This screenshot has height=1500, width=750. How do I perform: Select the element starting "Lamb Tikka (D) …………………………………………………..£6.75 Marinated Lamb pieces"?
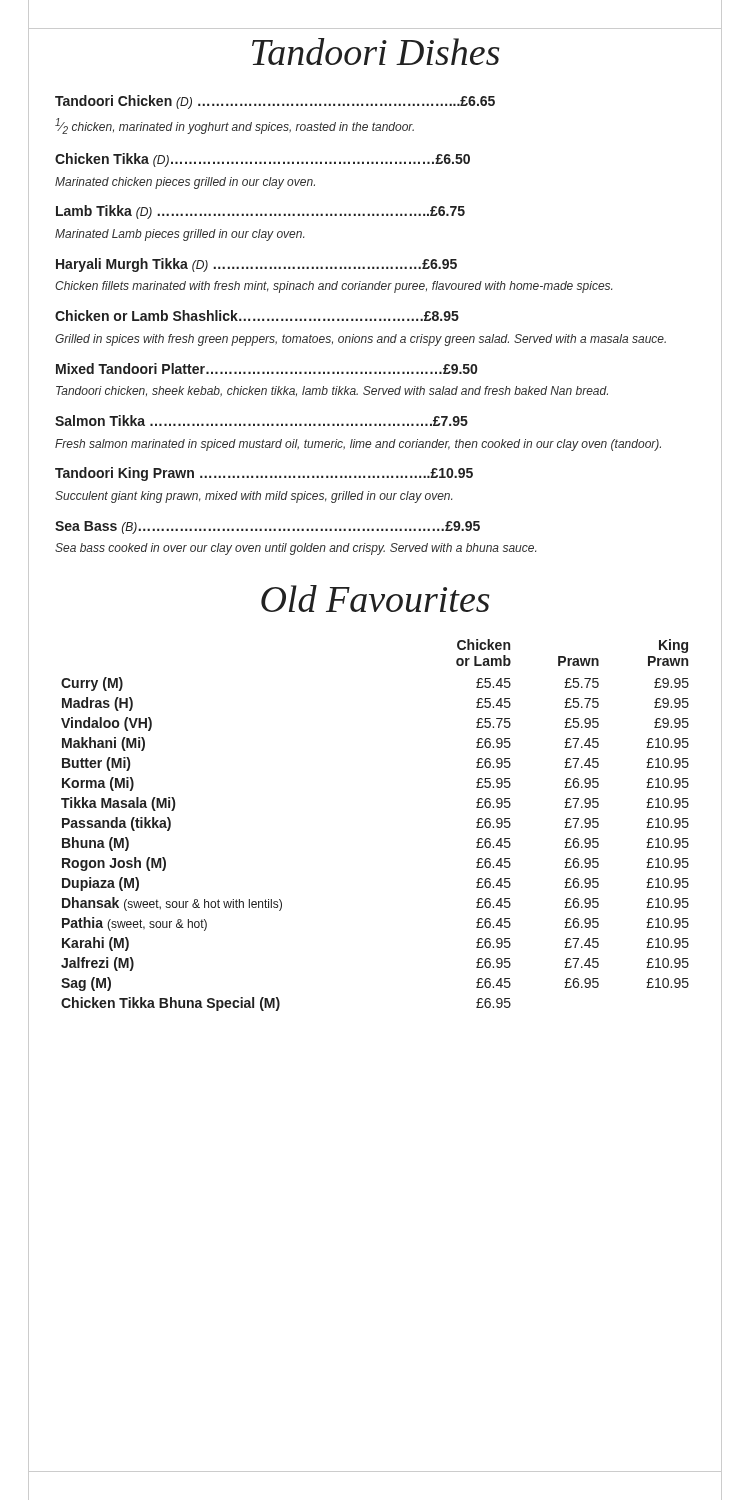(375, 220)
